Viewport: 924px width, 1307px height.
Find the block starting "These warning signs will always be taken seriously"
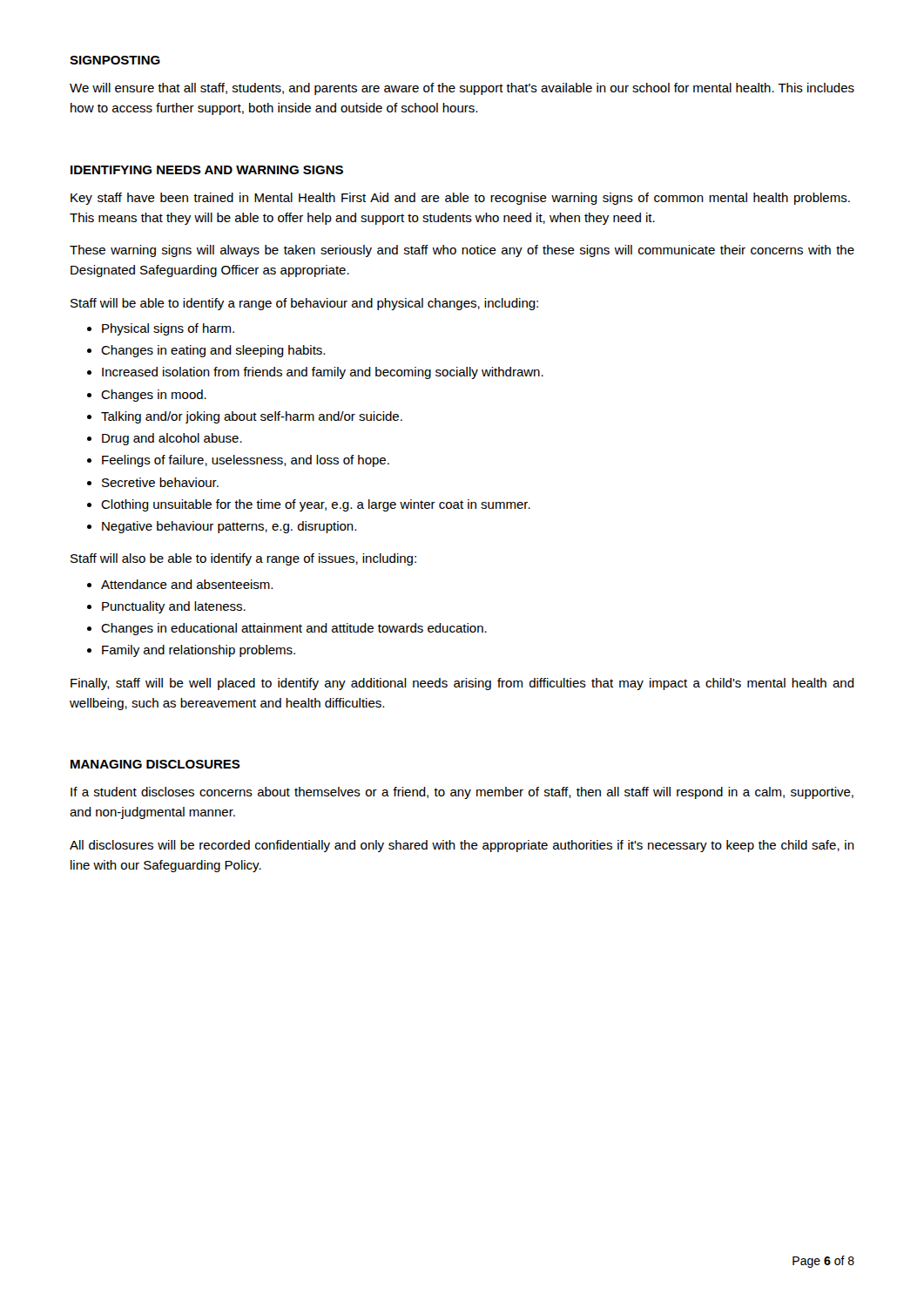coord(462,260)
